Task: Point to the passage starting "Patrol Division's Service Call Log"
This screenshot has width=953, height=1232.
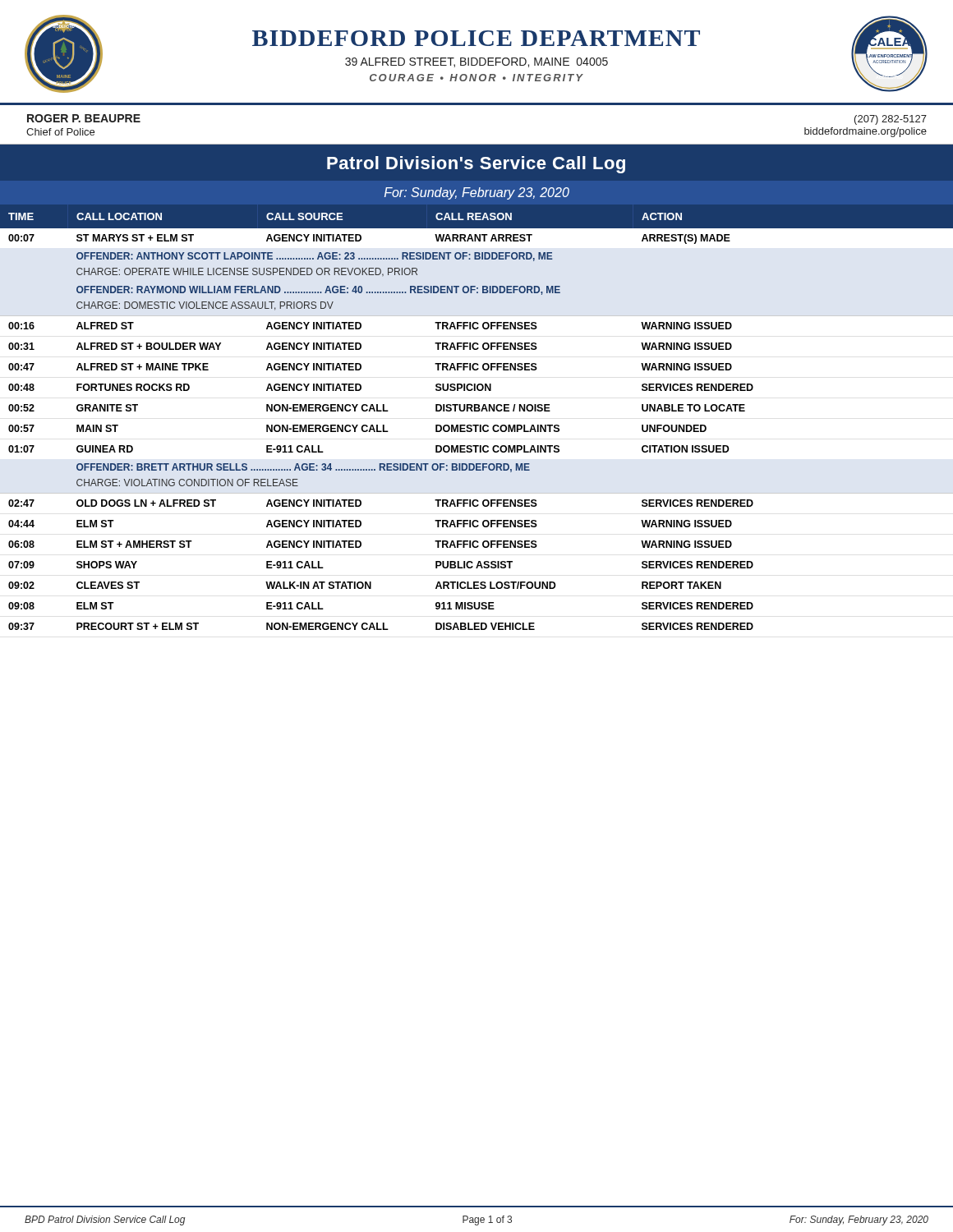Action: tap(476, 163)
